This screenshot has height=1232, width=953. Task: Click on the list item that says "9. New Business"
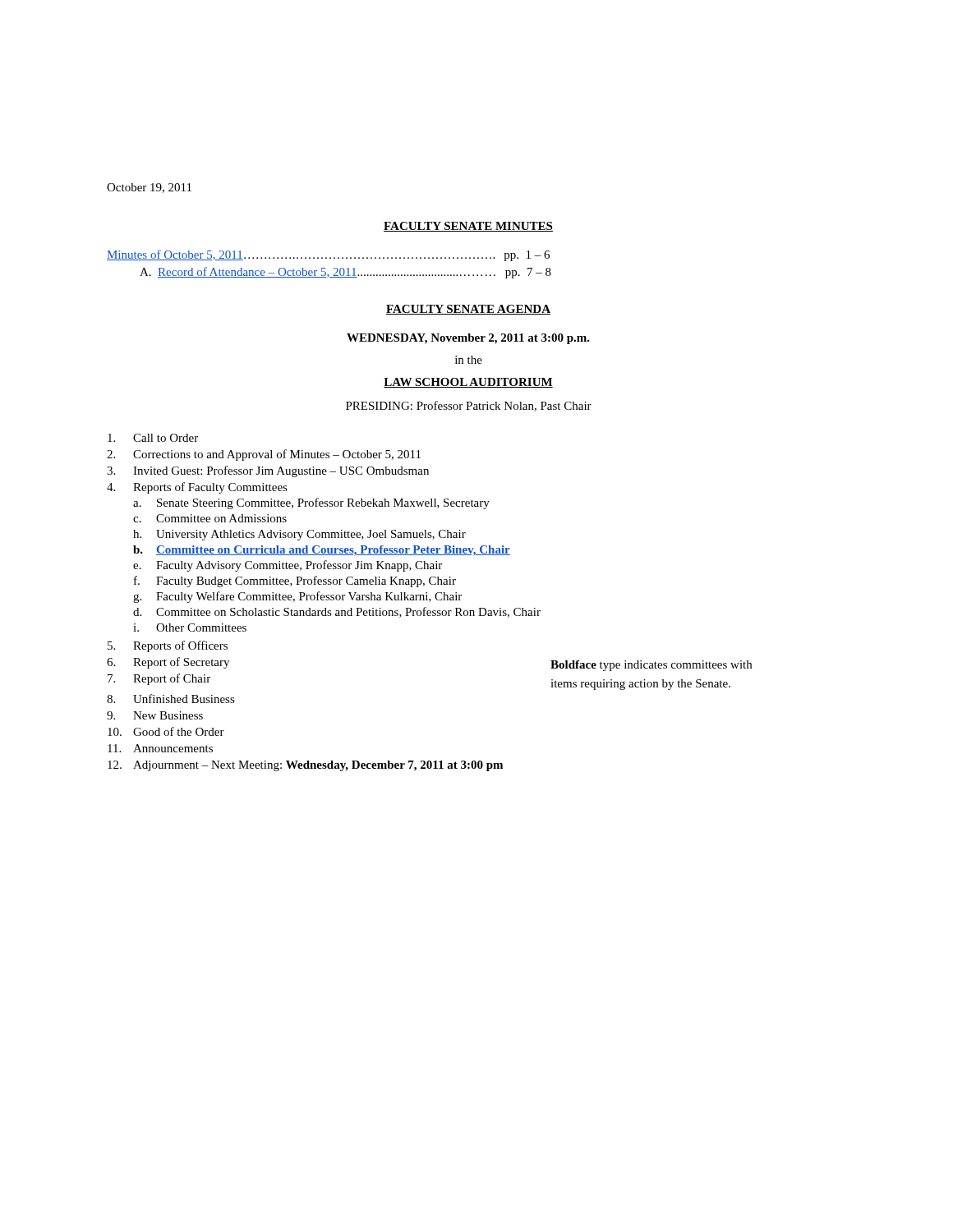click(155, 715)
